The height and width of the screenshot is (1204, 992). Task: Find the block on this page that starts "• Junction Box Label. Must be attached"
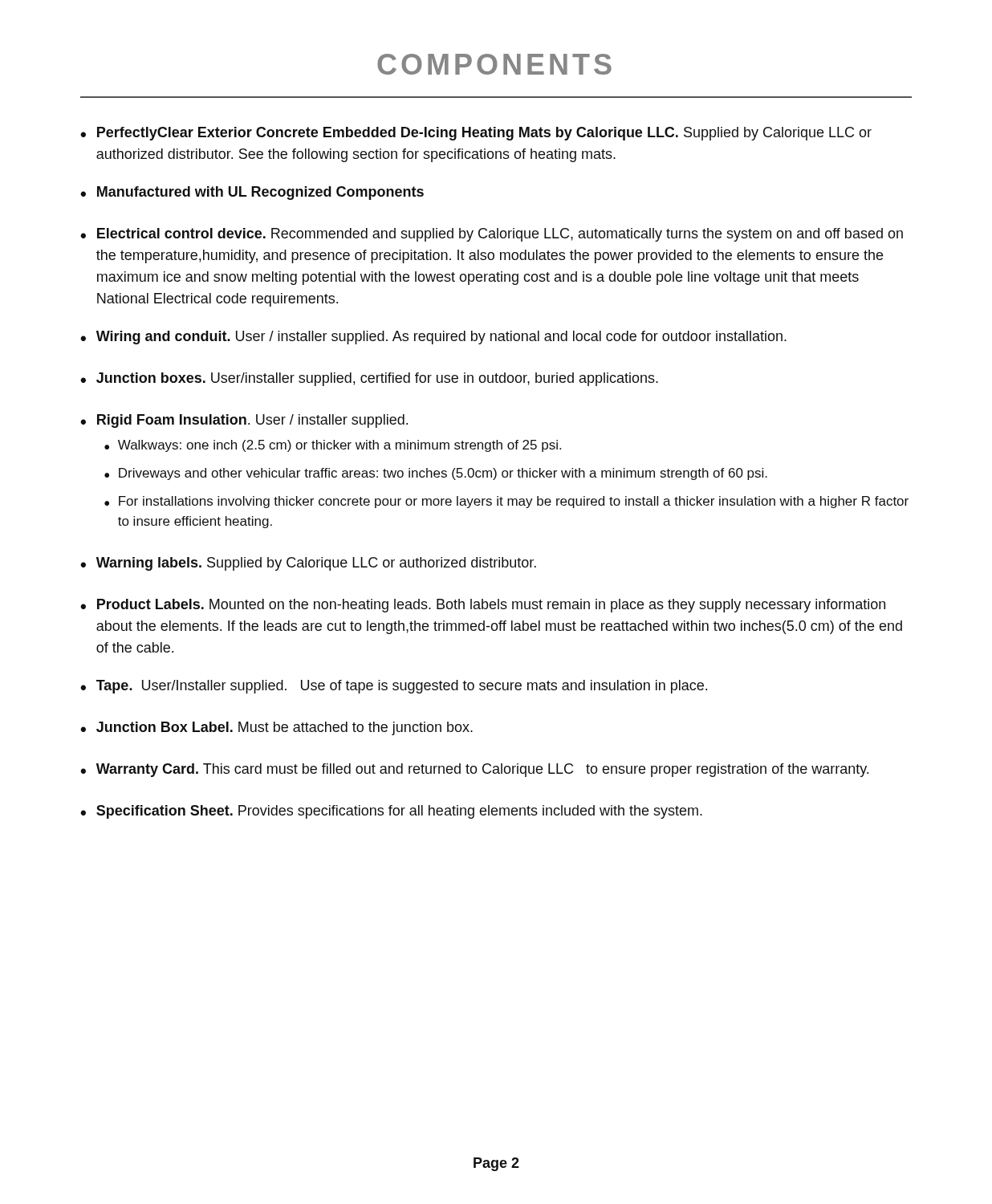click(x=276, y=728)
